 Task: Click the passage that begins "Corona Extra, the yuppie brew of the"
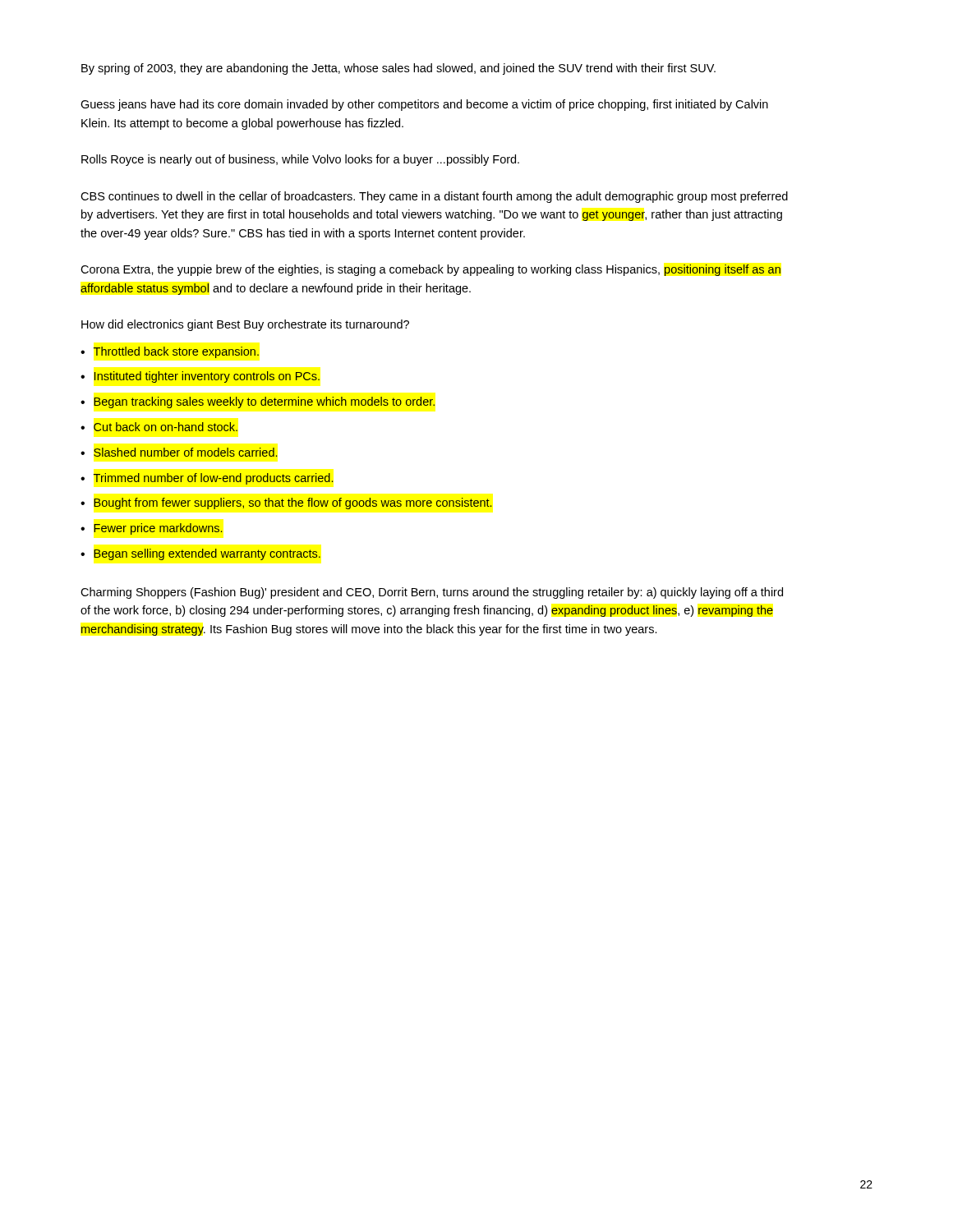431,279
